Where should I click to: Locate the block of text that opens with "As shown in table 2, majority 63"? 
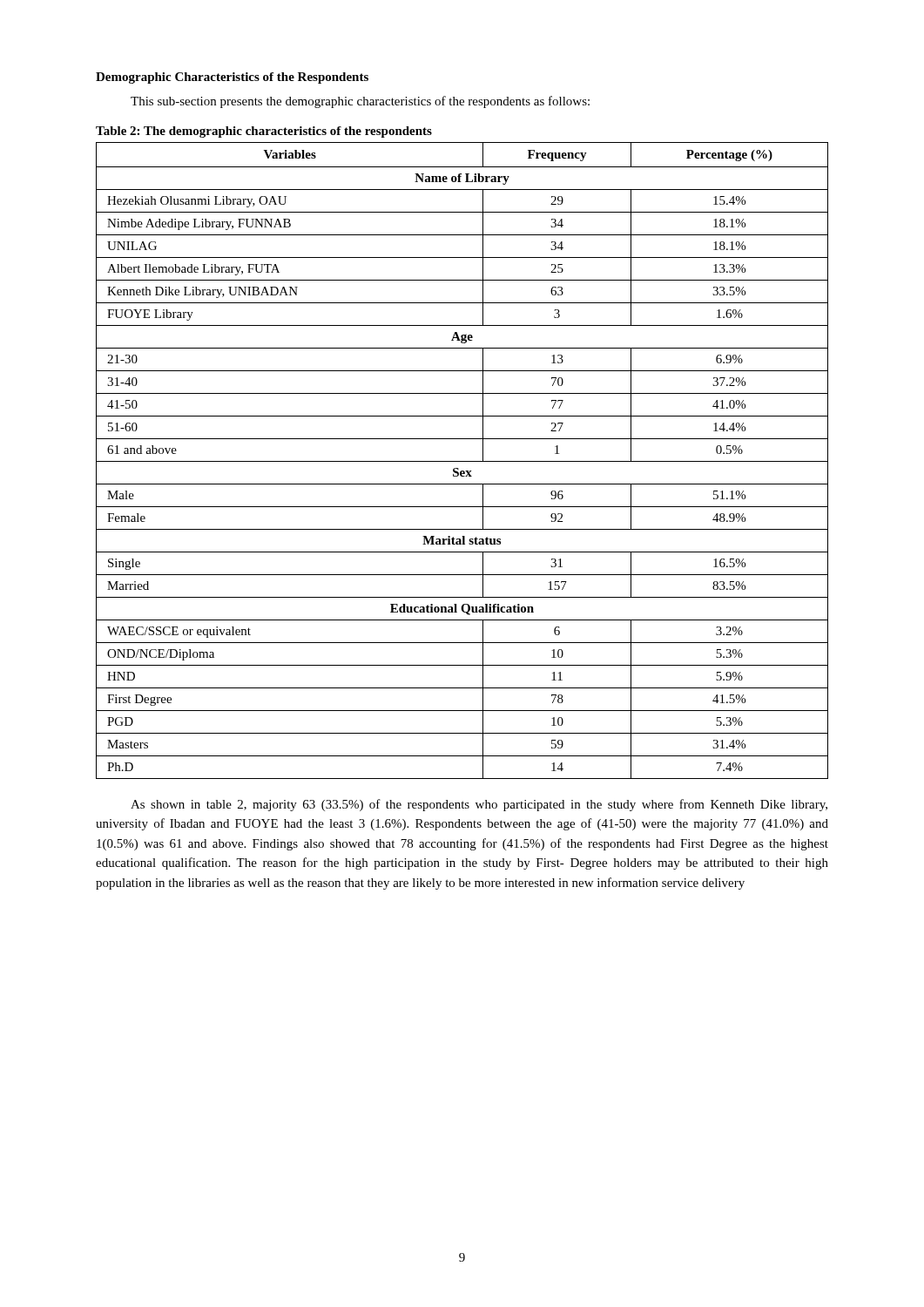462,843
